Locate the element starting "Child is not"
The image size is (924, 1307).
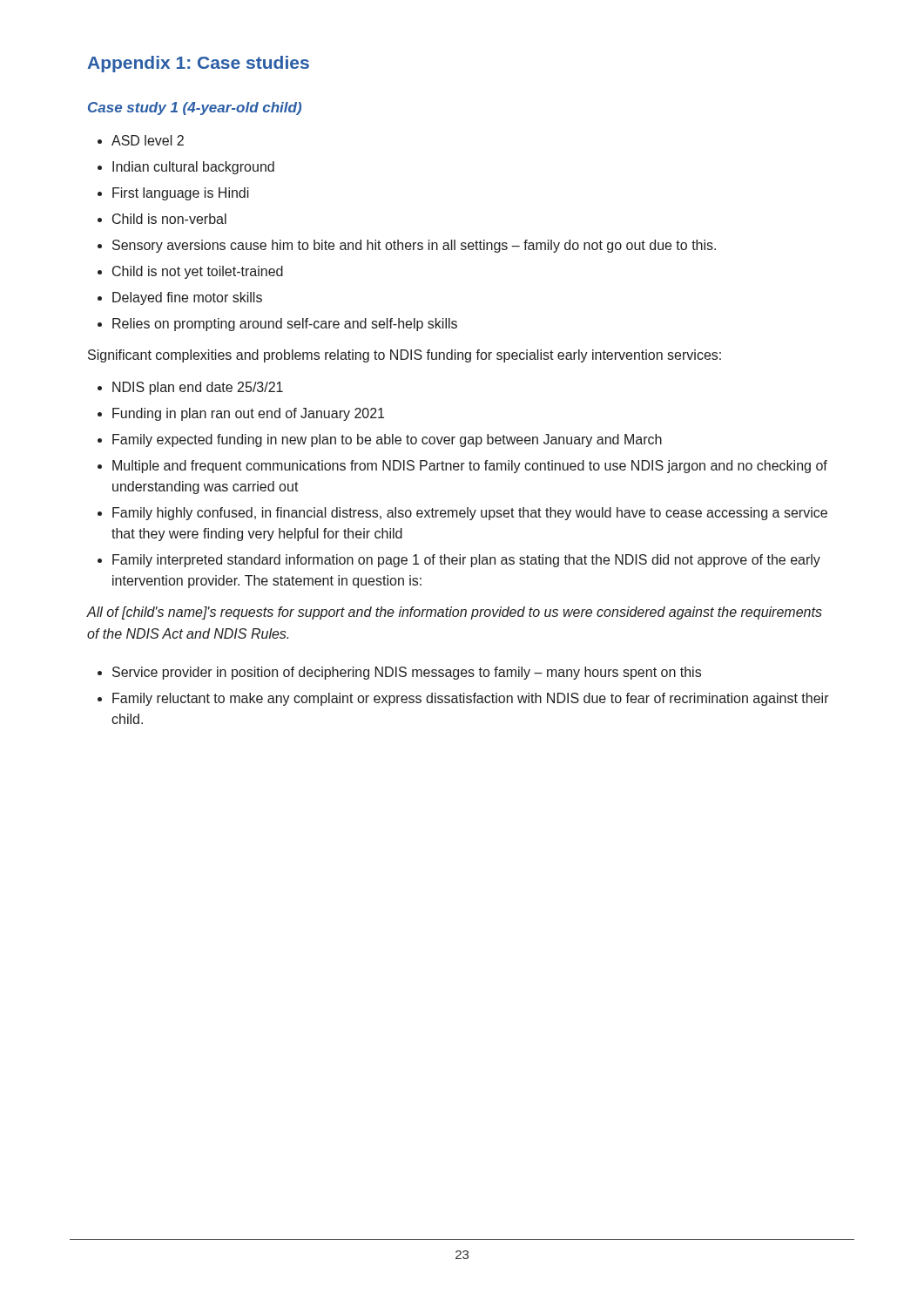tap(197, 271)
